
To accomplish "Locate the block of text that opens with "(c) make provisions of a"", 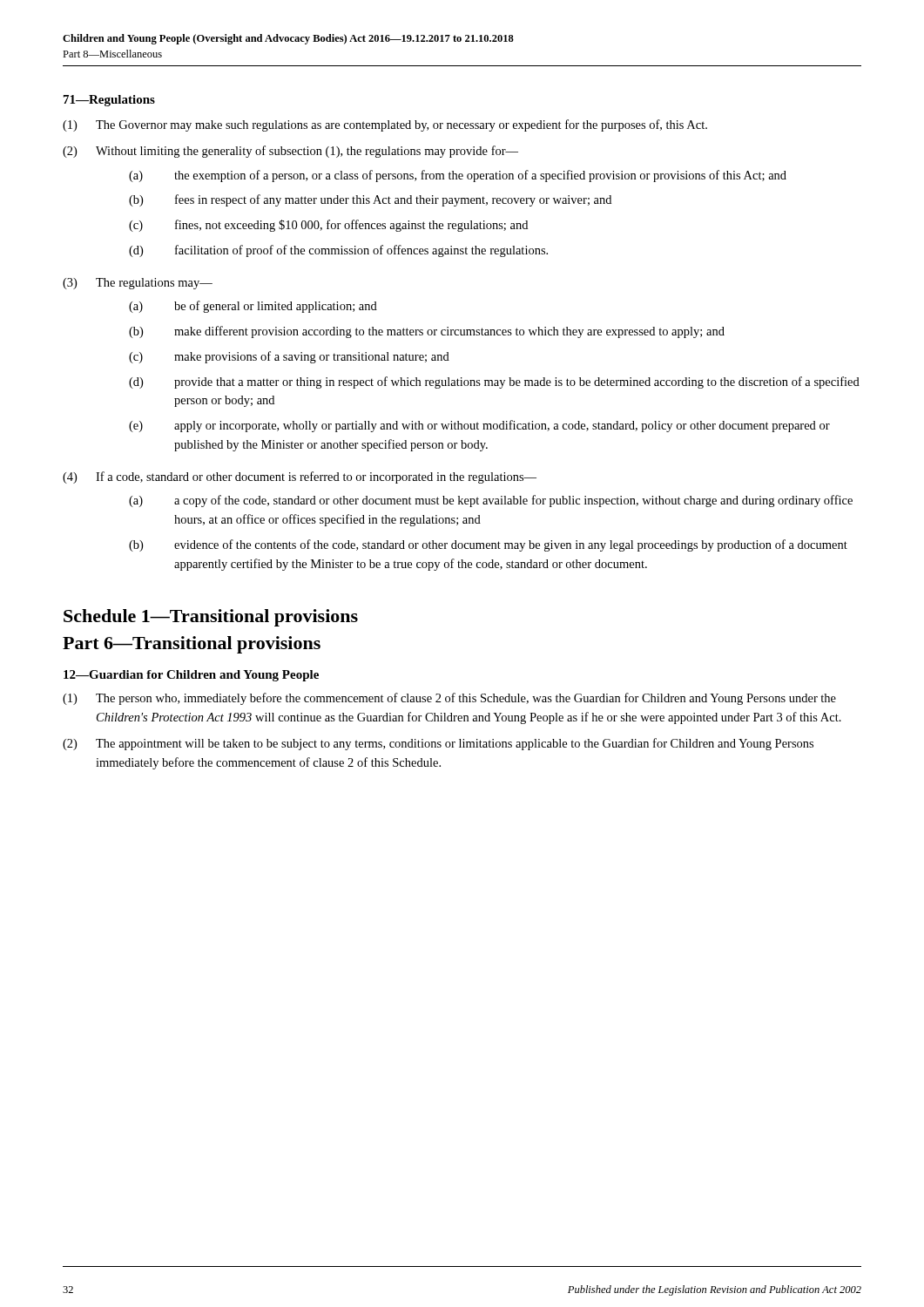I will pyautogui.click(x=289, y=357).
